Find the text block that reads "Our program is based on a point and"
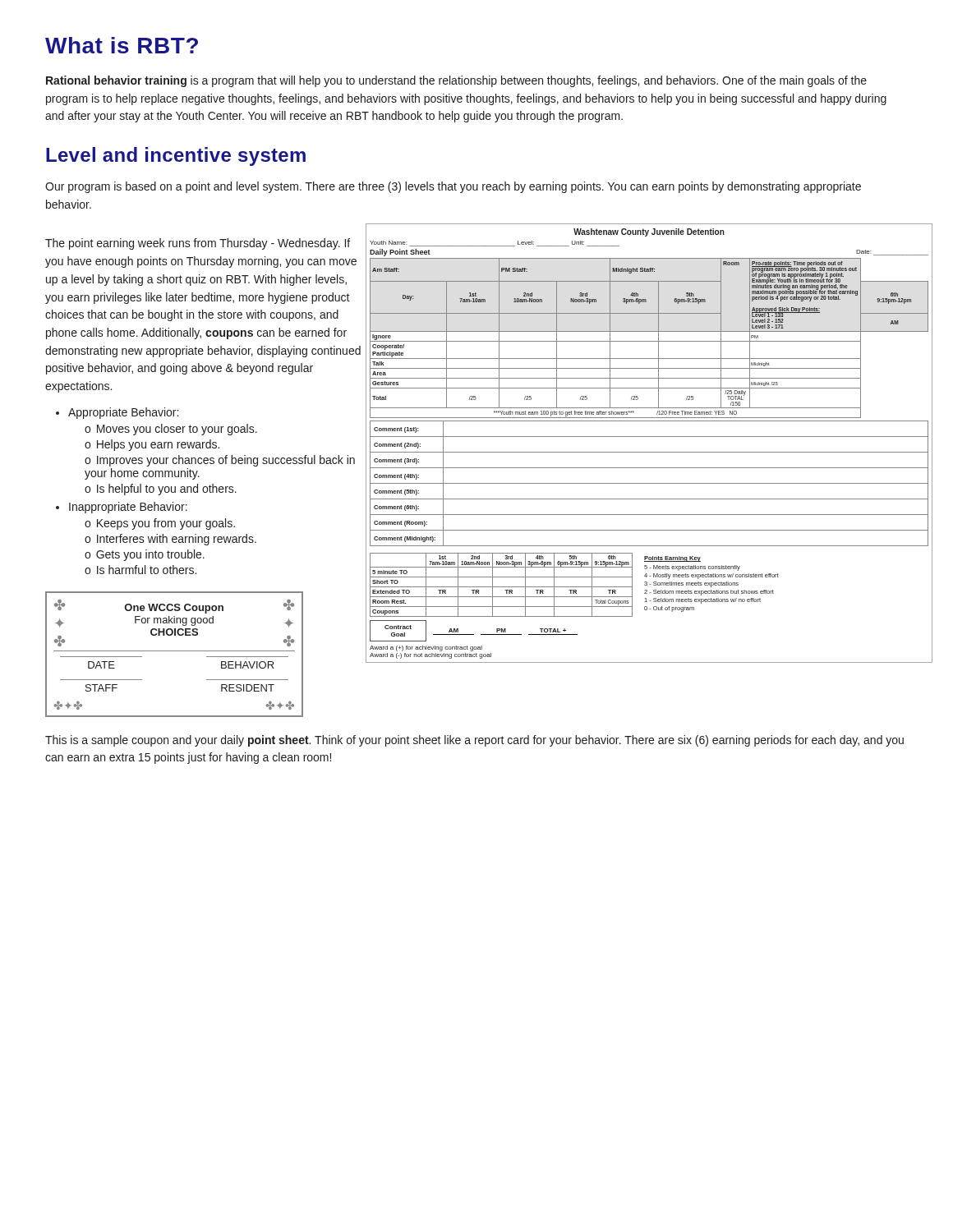Viewport: 953px width, 1232px height. click(476, 196)
